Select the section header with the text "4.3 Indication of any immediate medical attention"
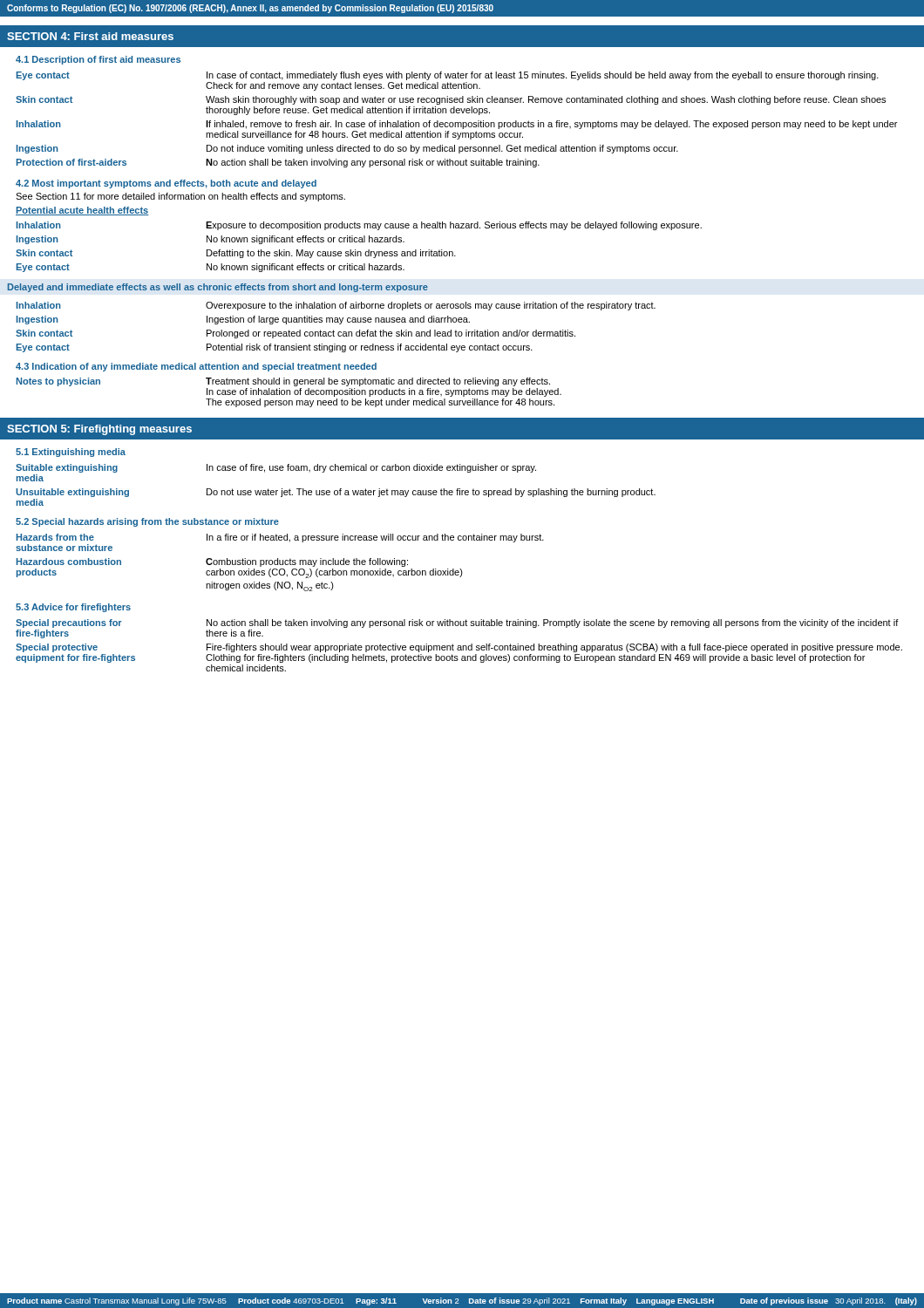 click(x=196, y=366)
